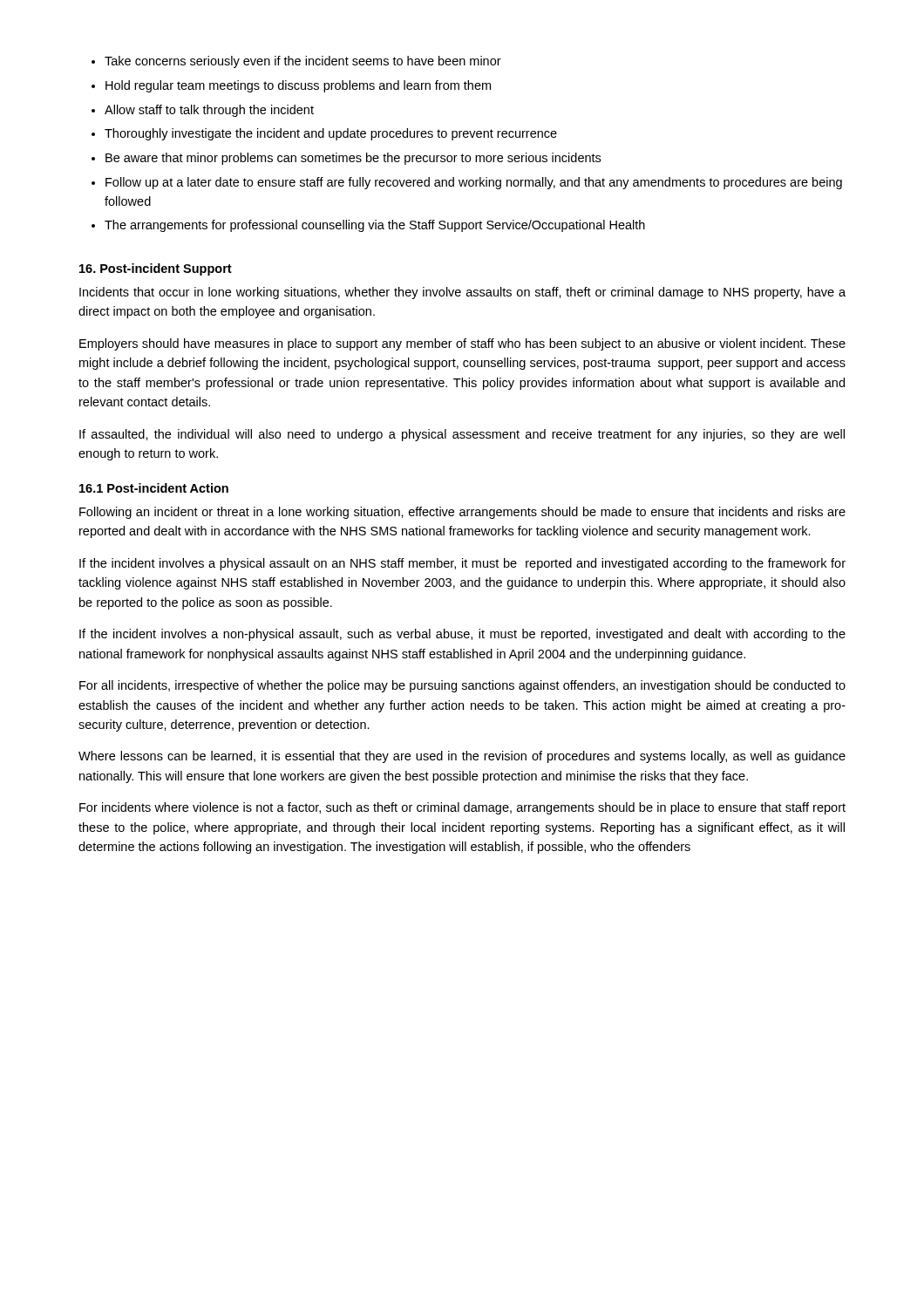This screenshot has width=924, height=1308.
Task: Click on the element starting "For all incidents, irrespective of"
Action: (x=462, y=705)
